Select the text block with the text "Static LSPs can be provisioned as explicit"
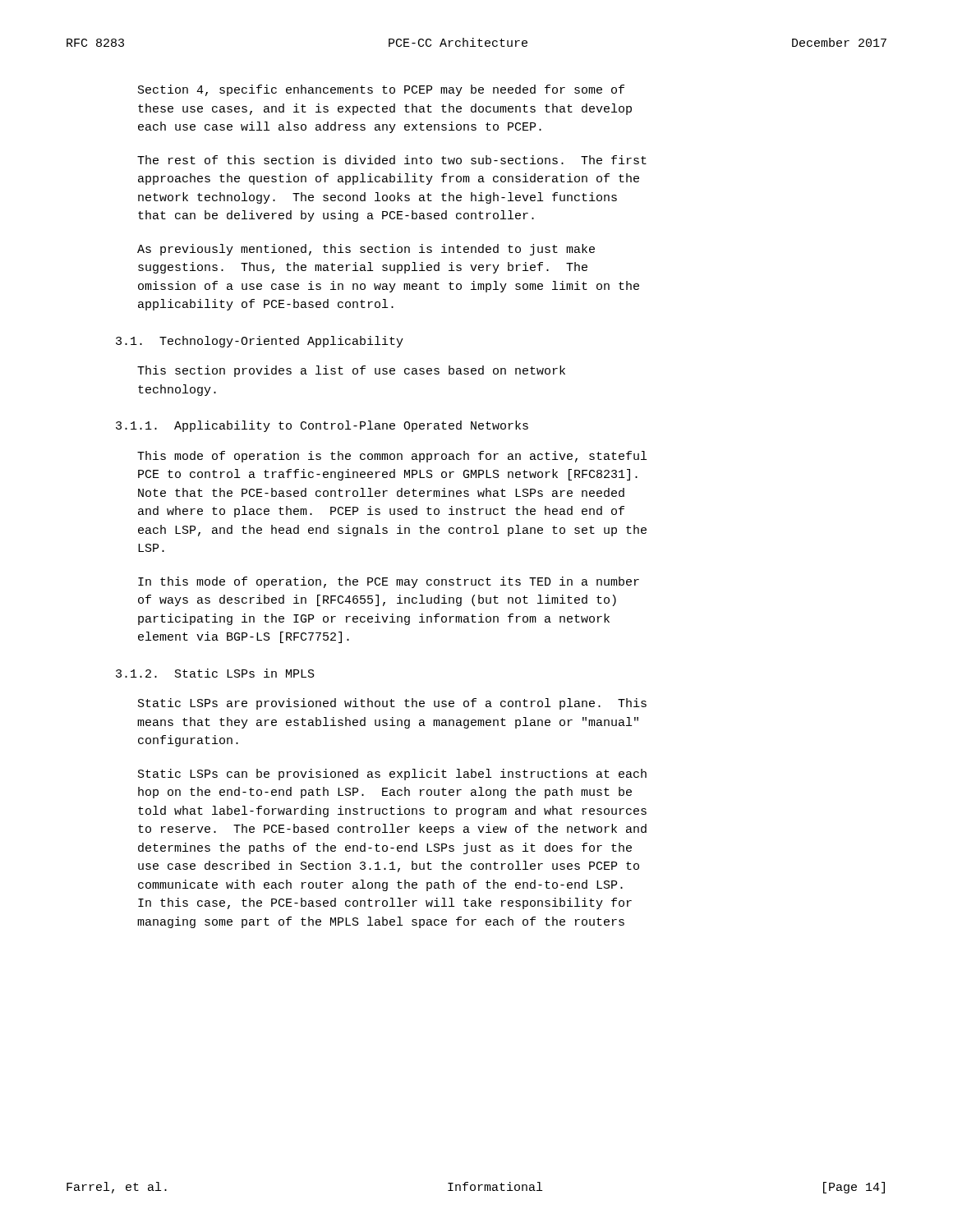Screen dimensions: 1232x953 (x=381, y=848)
